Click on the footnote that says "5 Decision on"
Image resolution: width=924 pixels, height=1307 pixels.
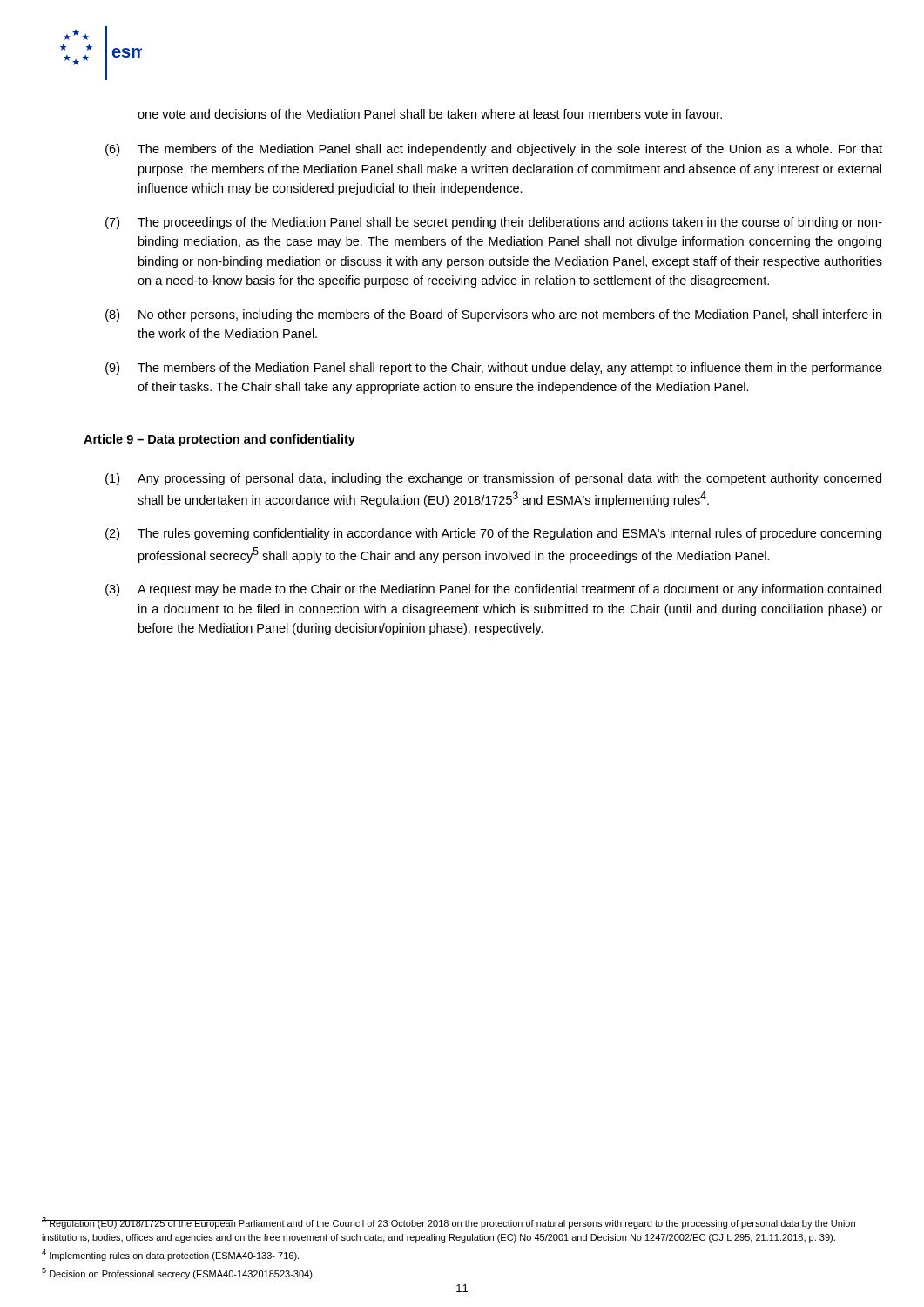[x=178, y=1272]
